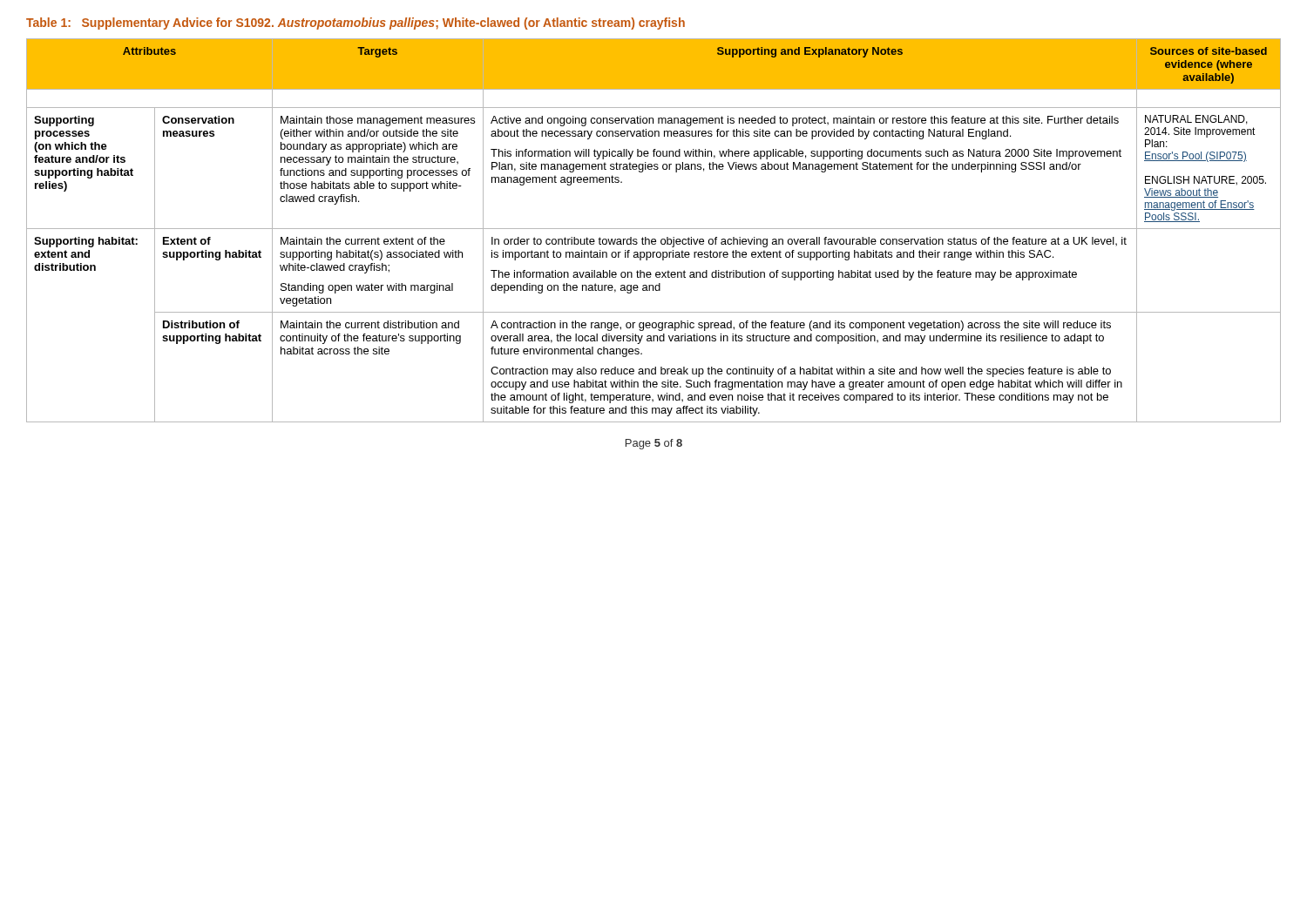Click the title that begins "Table 1: Supplementary Advice for S1092. Austropotamobius pallipes;"

tap(356, 23)
